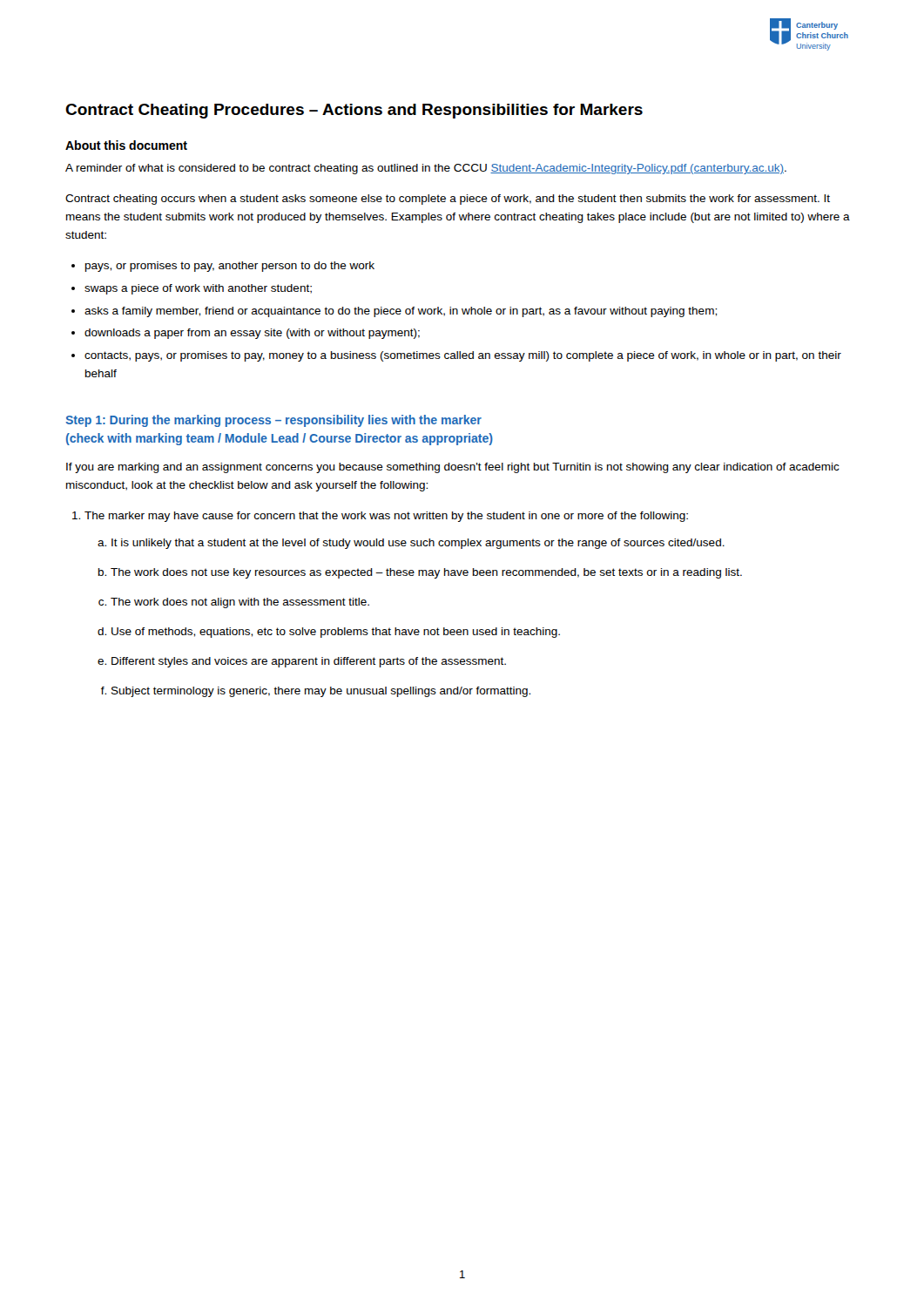The width and height of the screenshot is (924, 1307).
Task: Locate the block of text that opens with "It is unlikely that a student"
Action: click(x=418, y=542)
